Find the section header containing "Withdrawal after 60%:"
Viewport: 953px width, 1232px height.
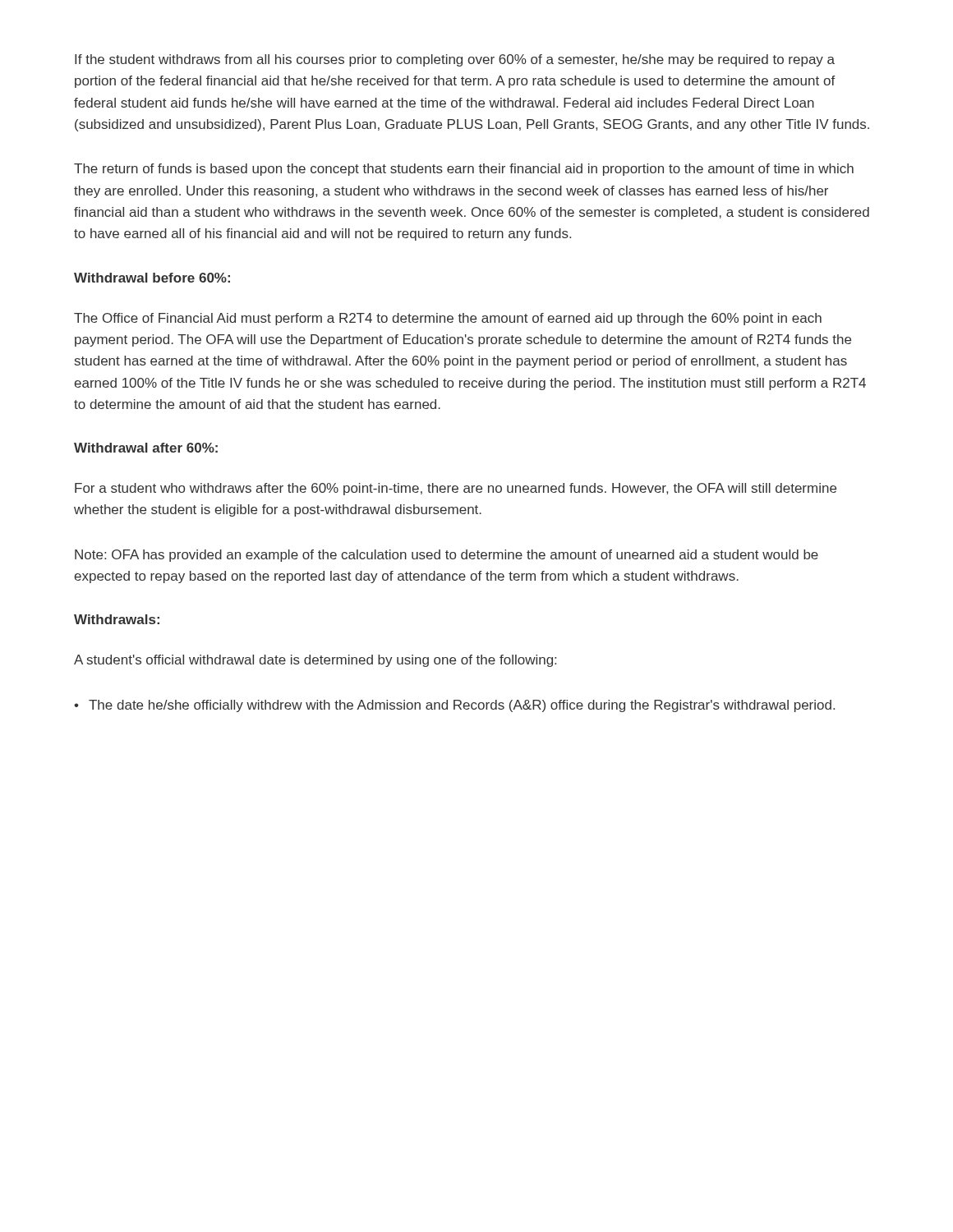(146, 448)
